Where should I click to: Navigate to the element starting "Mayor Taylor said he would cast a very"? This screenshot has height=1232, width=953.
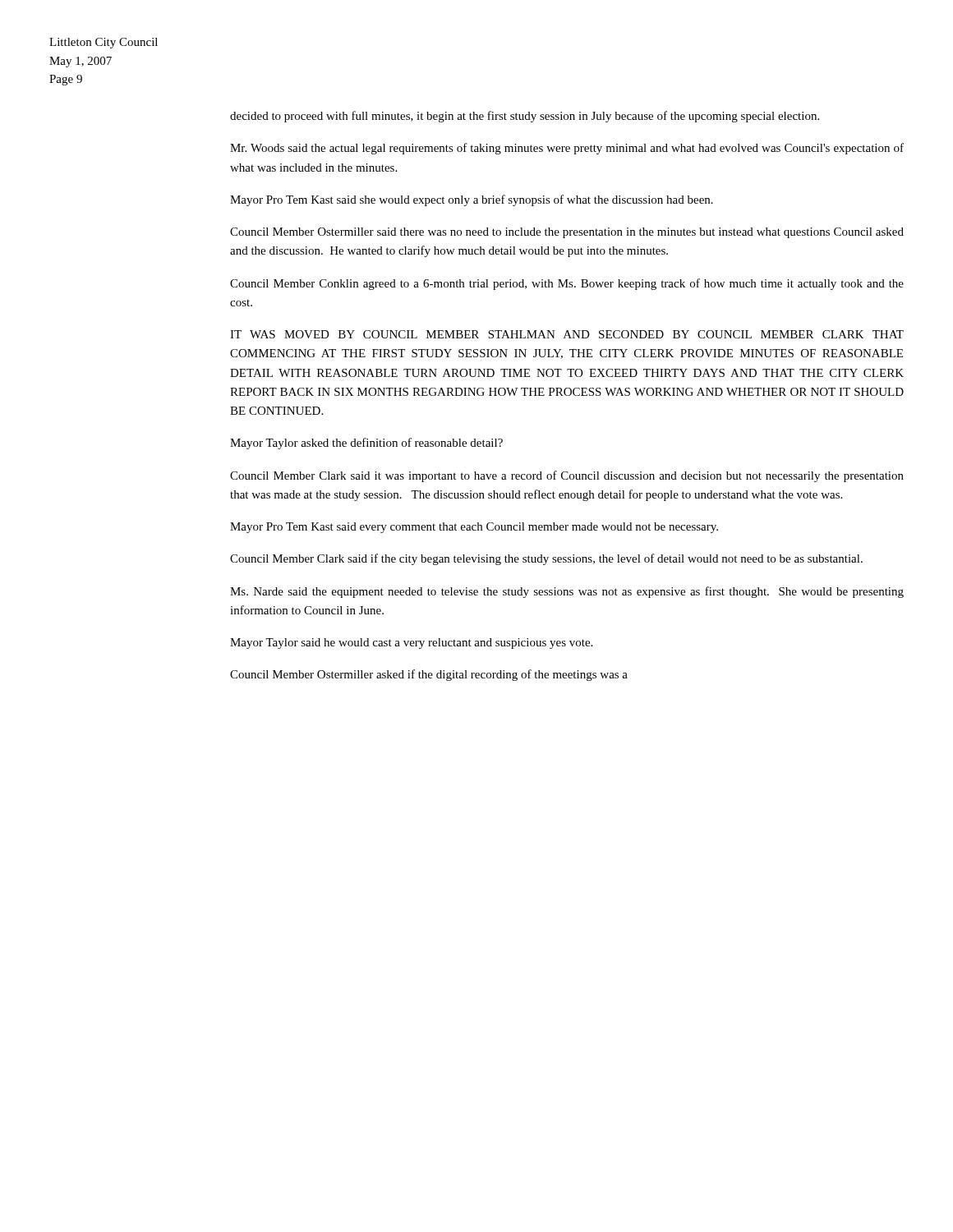[x=412, y=642]
